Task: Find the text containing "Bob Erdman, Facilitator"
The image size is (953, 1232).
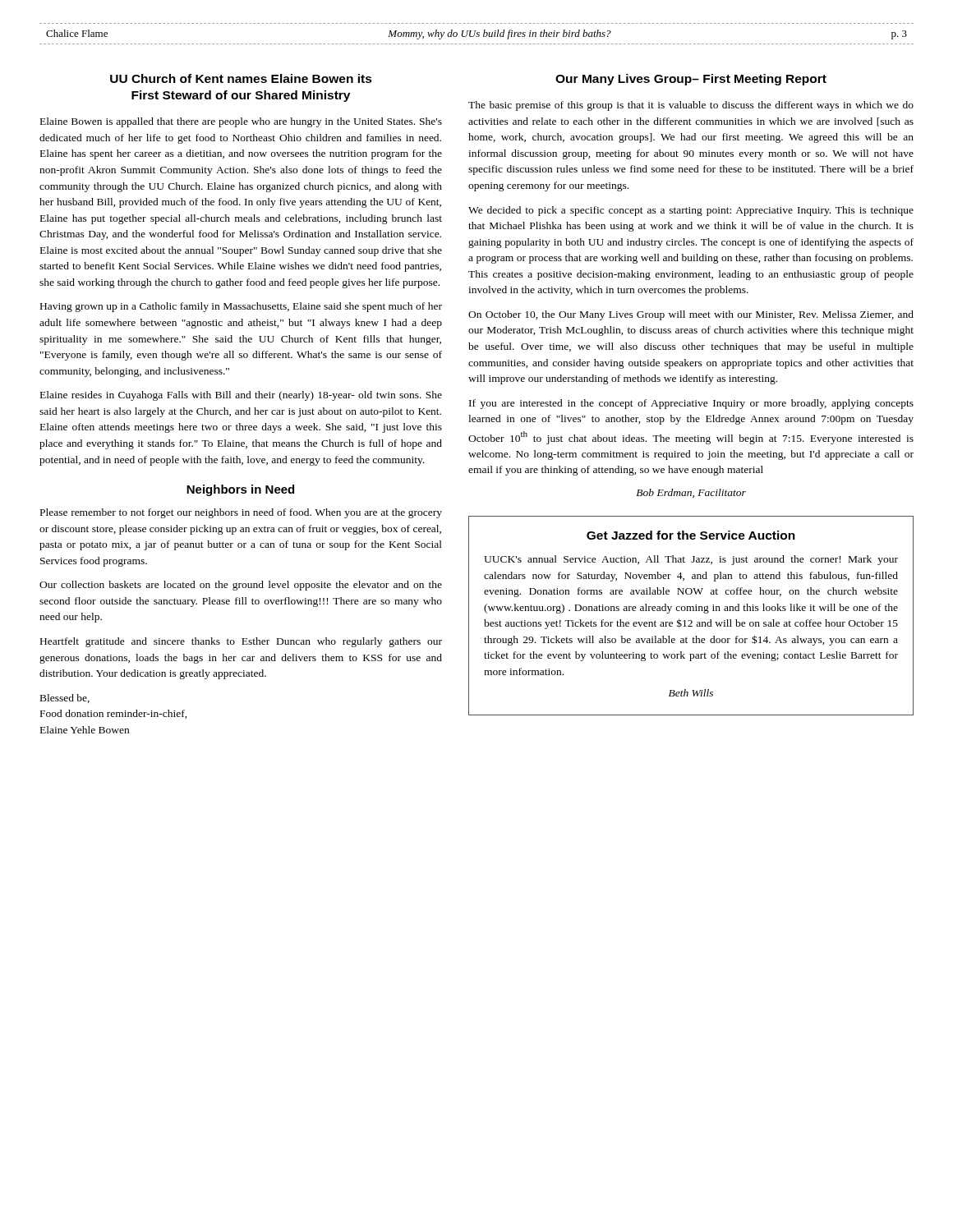Action: coord(691,492)
